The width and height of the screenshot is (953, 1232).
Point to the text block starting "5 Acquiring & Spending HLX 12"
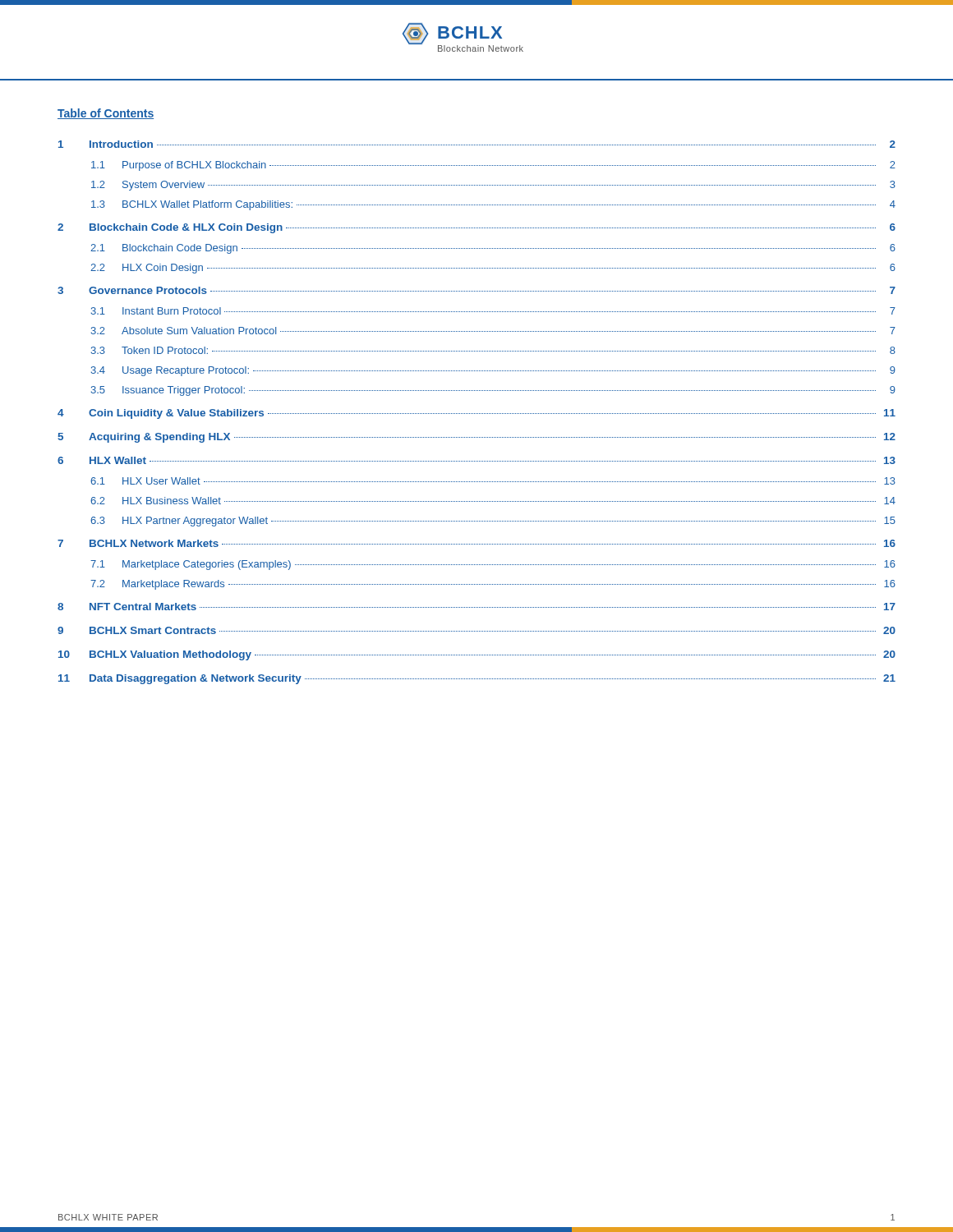point(476,438)
